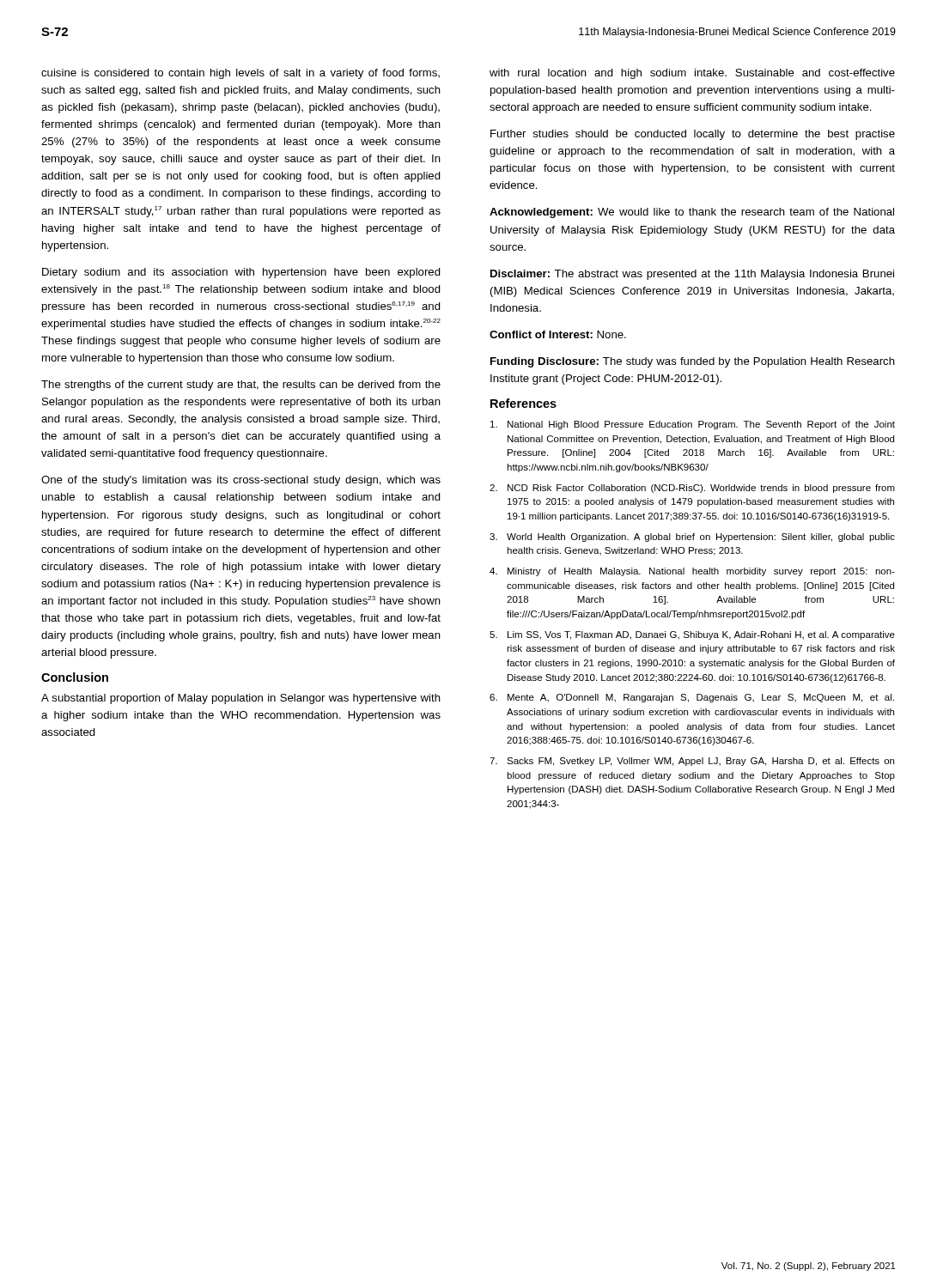Select the block starting "4. Ministry of Health Malaysia. National health morbidity"
Screen dimensions: 1288x937
pyautogui.click(x=692, y=593)
